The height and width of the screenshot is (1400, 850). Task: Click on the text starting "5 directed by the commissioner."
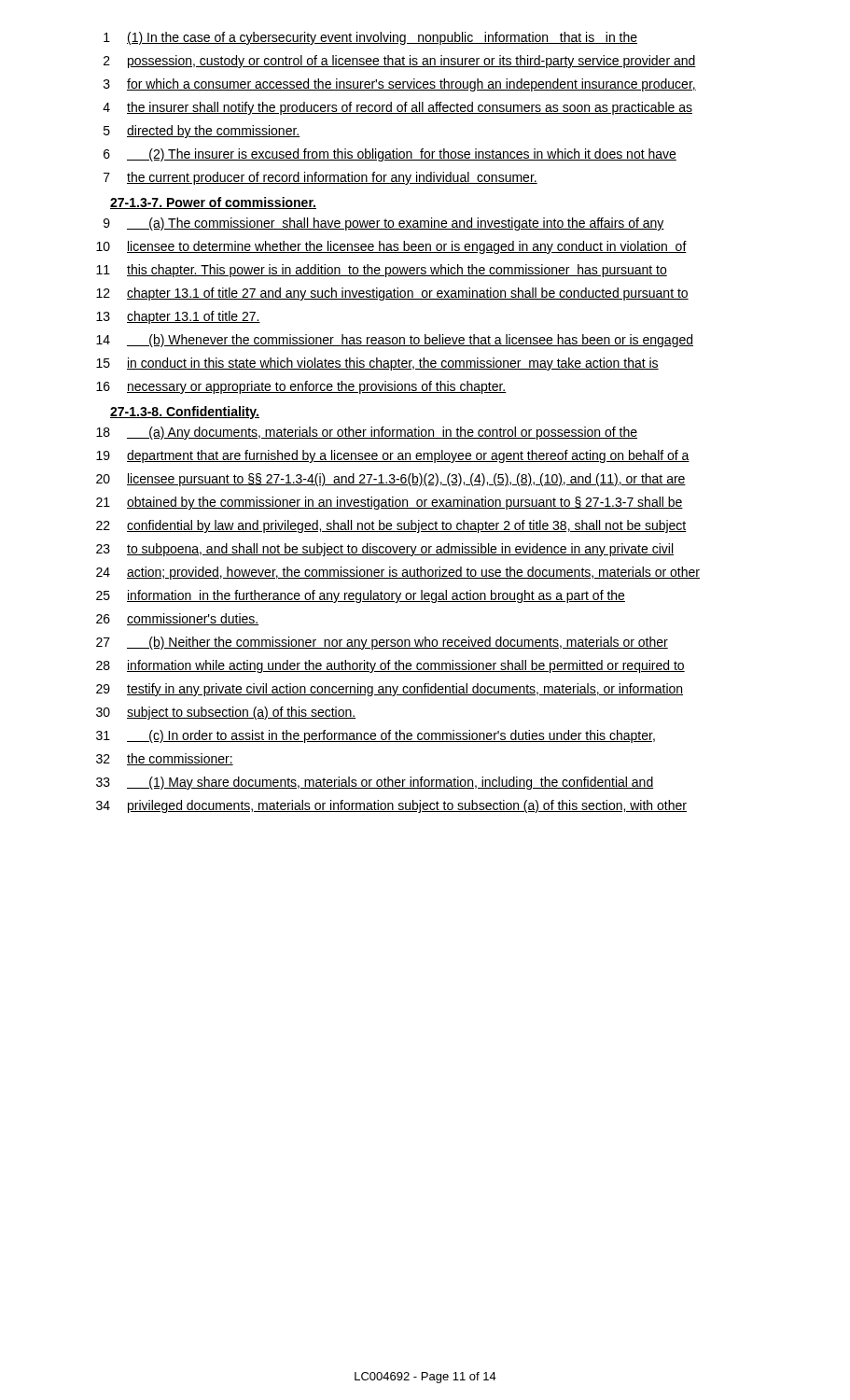pos(202,132)
